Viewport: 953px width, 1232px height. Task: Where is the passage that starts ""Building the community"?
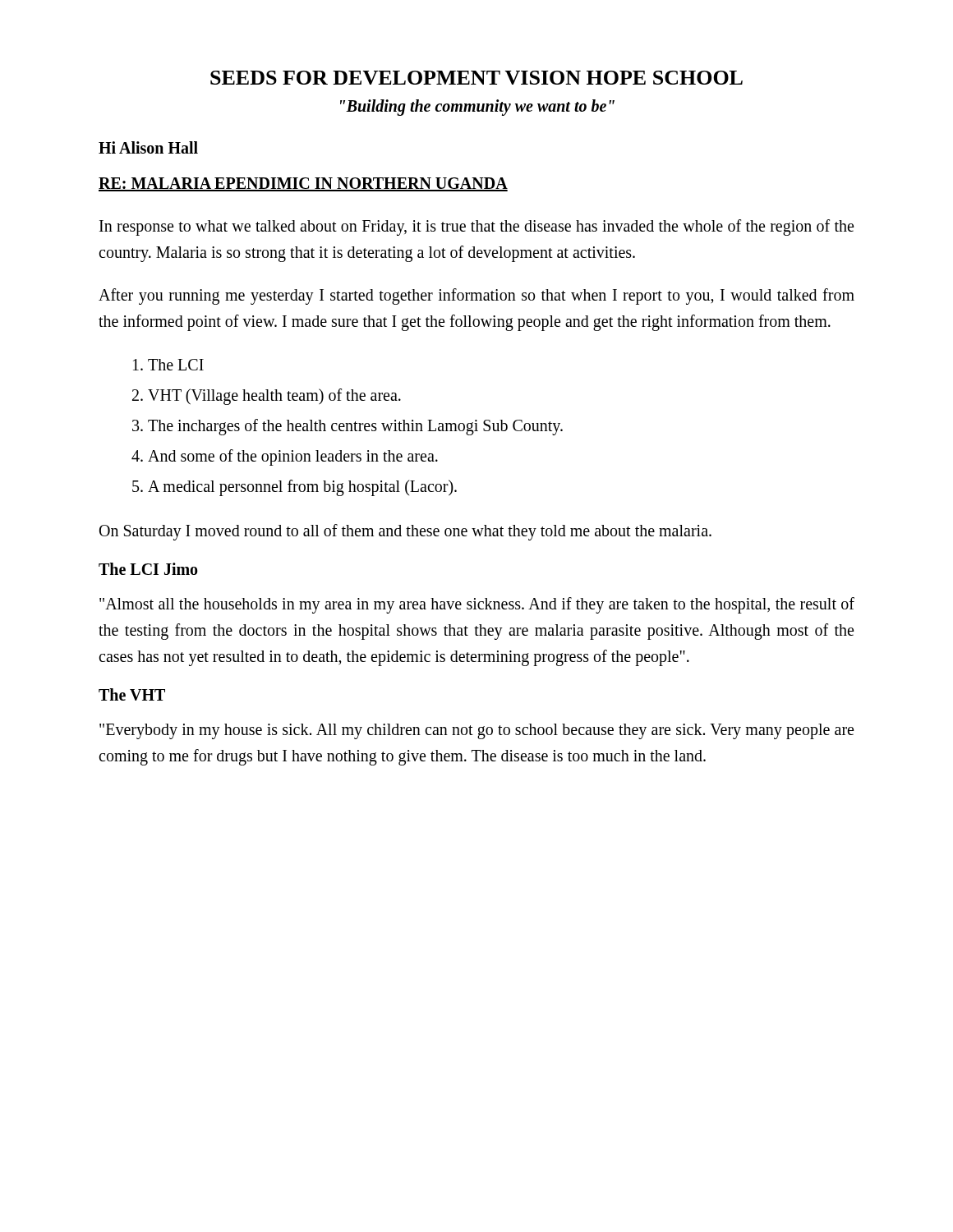point(476,106)
